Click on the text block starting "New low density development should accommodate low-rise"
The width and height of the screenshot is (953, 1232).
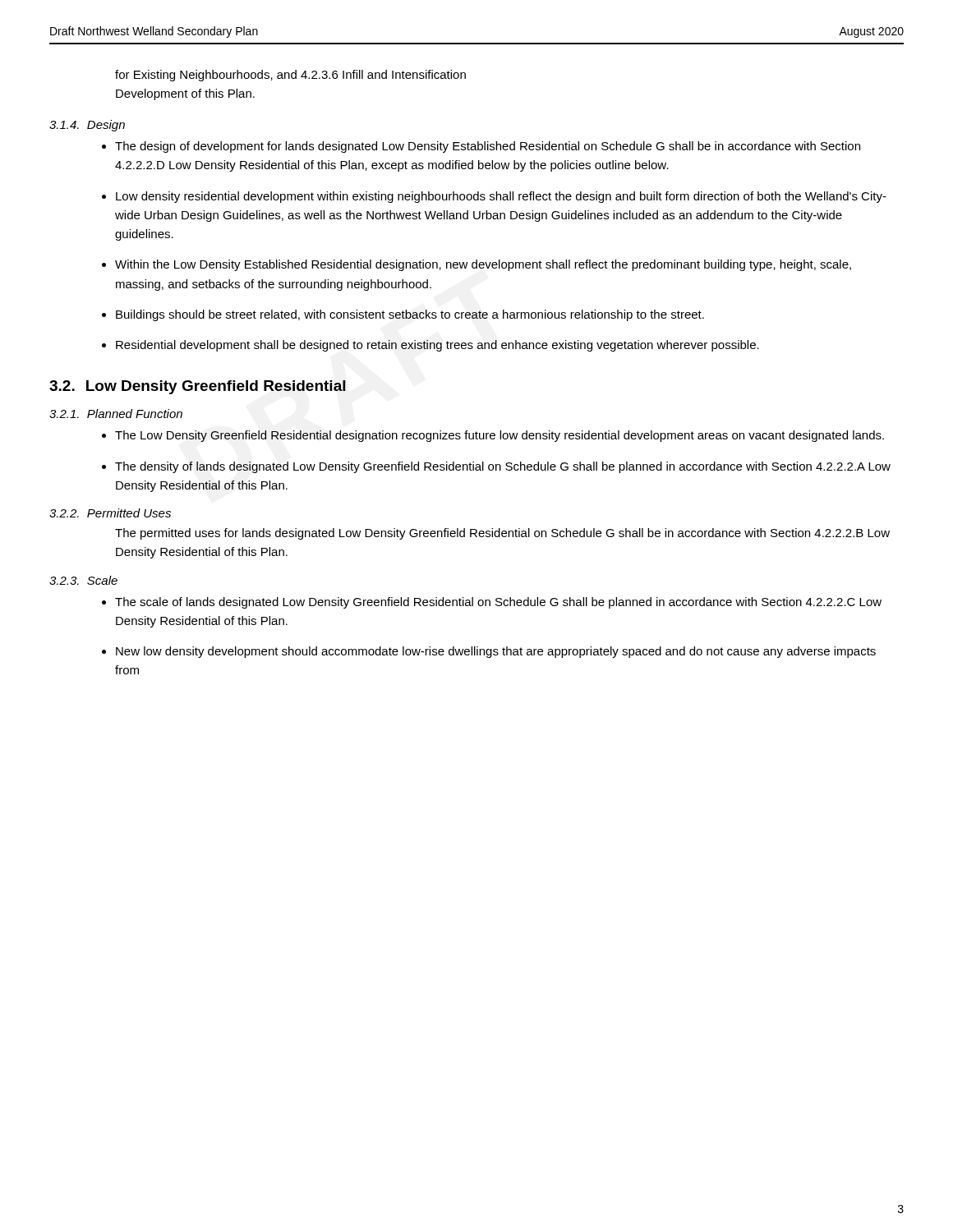[x=496, y=660]
